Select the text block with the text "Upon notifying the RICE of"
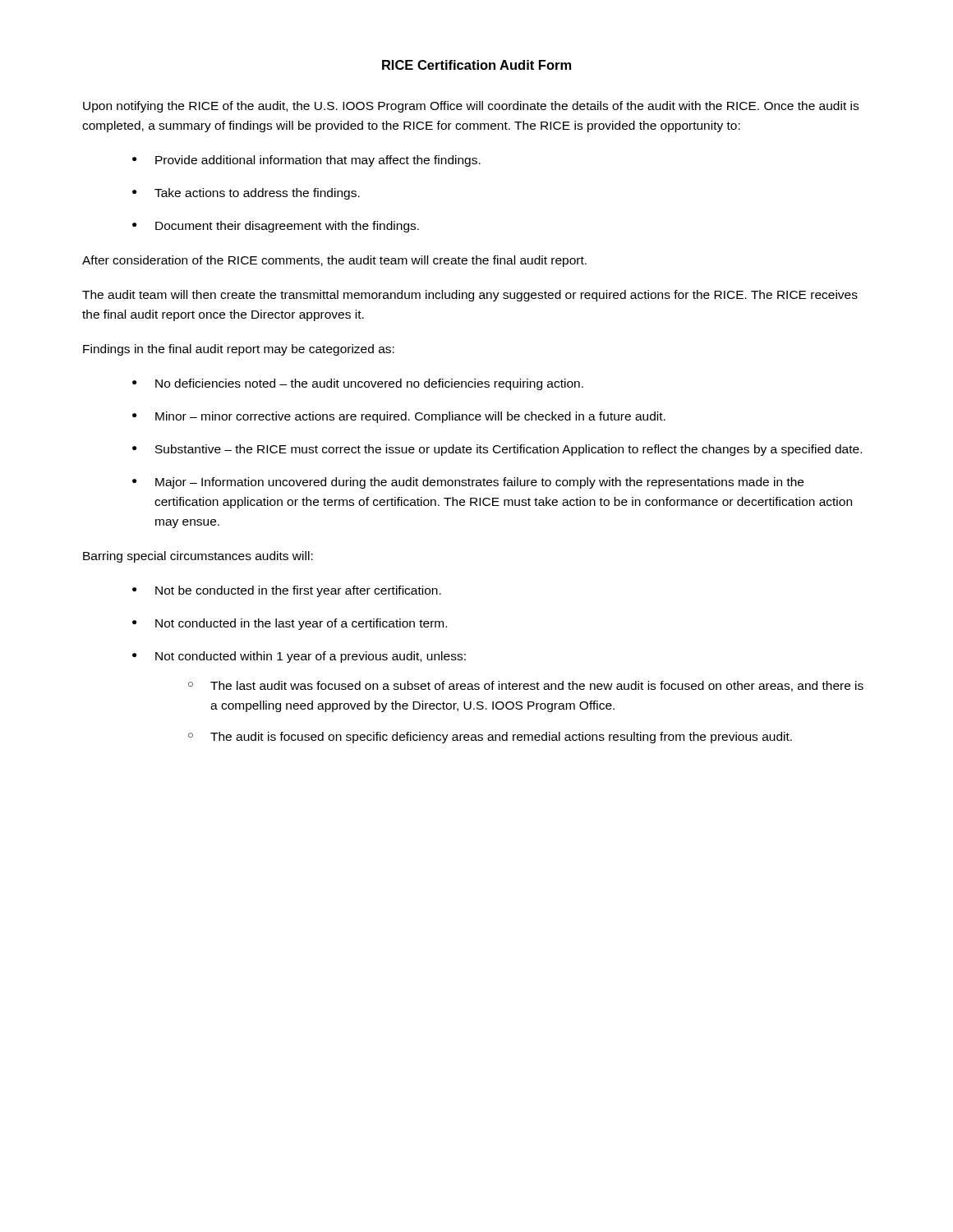Image resolution: width=953 pixels, height=1232 pixels. click(x=471, y=115)
